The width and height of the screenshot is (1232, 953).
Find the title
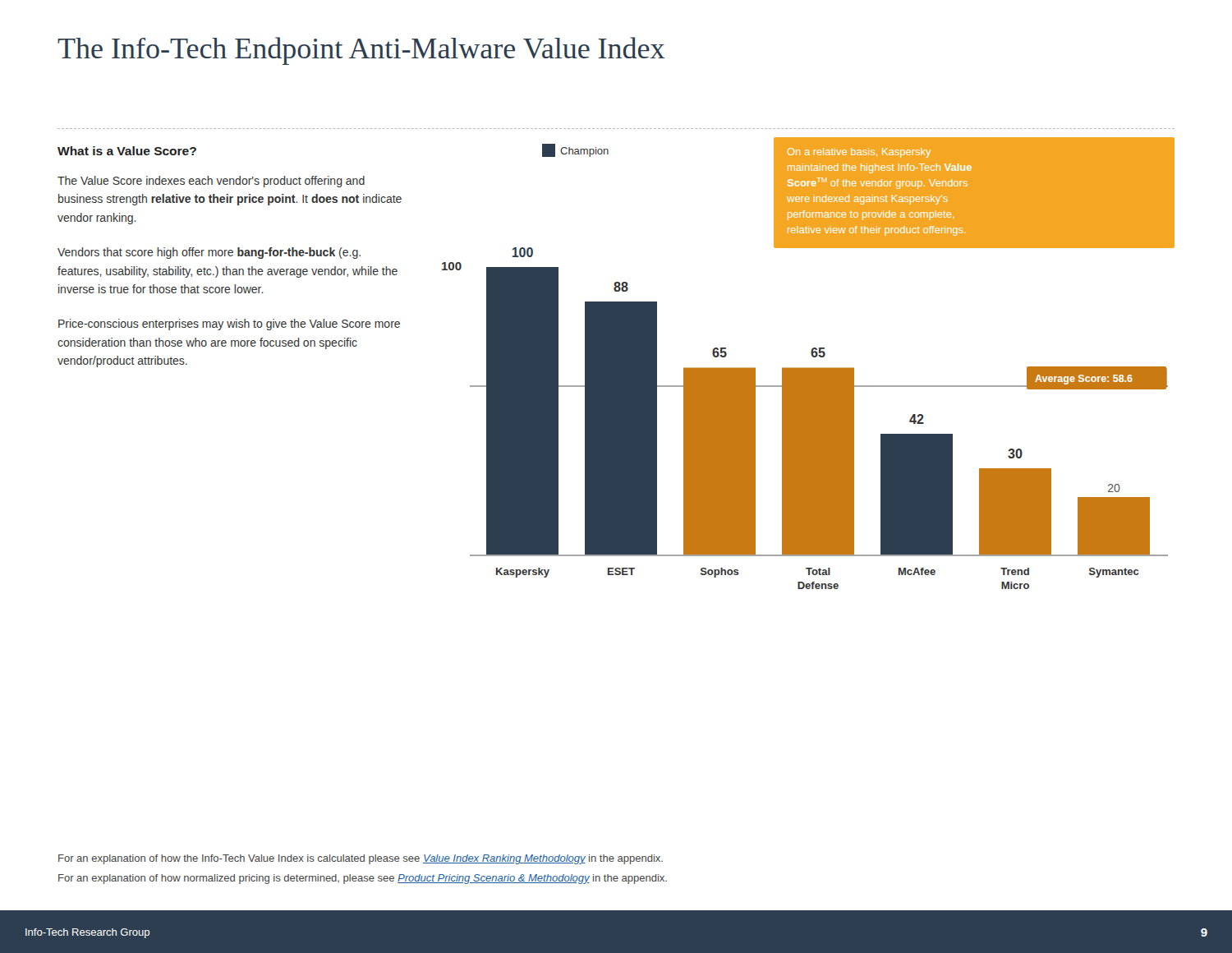[x=361, y=48]
